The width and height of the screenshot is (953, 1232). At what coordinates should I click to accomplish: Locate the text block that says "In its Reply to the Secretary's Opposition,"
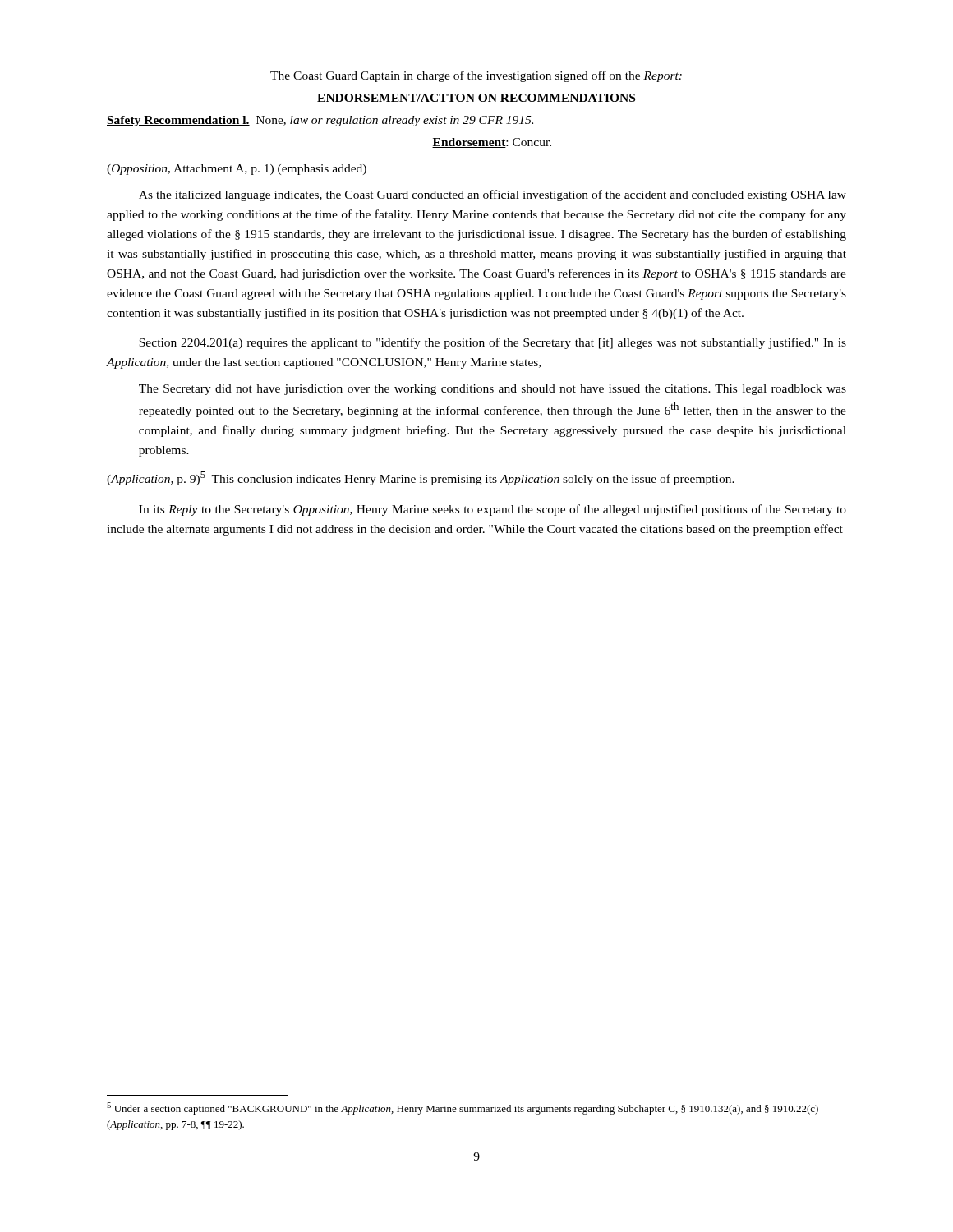tap(476, 518)
